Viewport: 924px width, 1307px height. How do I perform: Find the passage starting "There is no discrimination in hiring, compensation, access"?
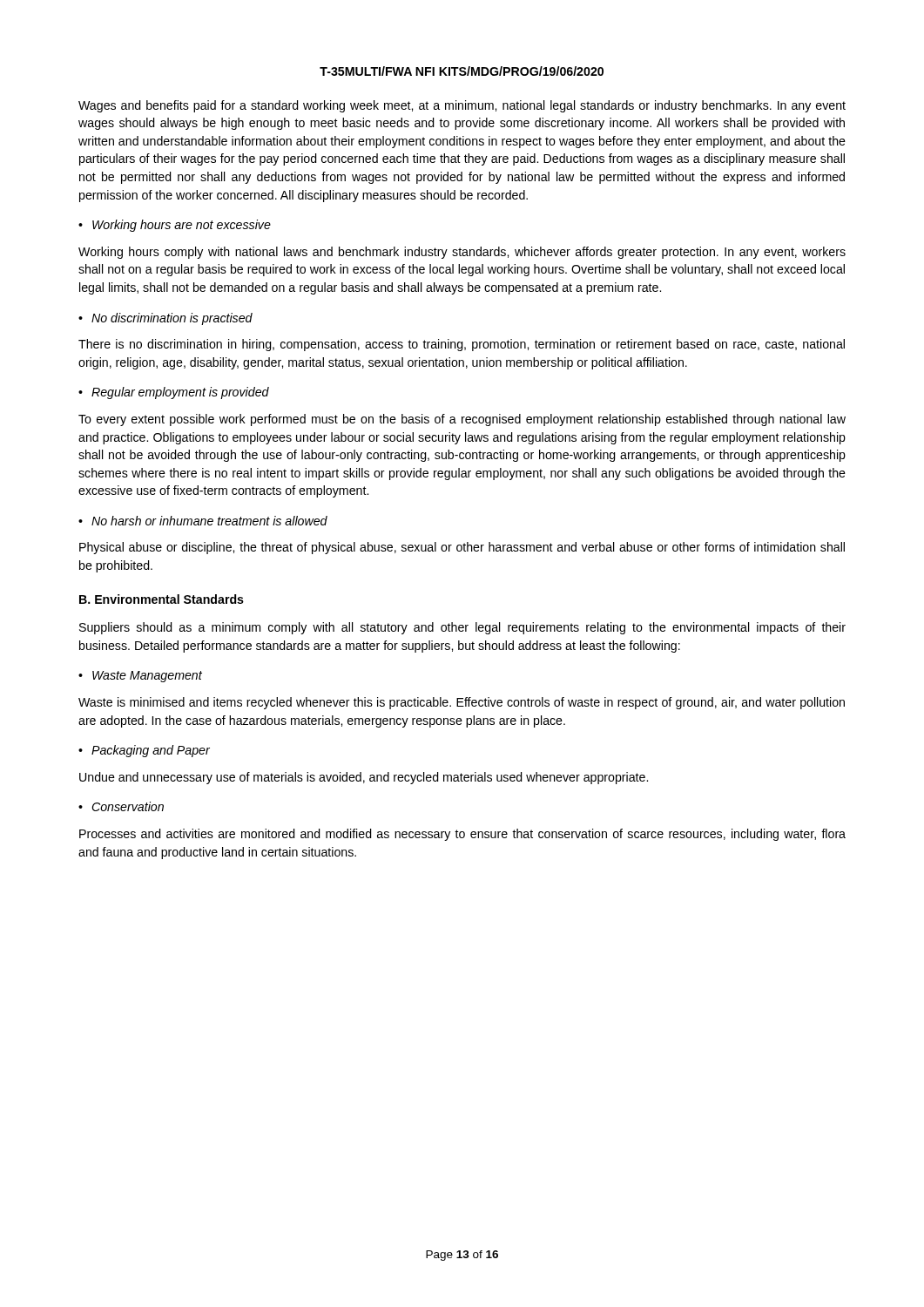(x=462, y=353)
